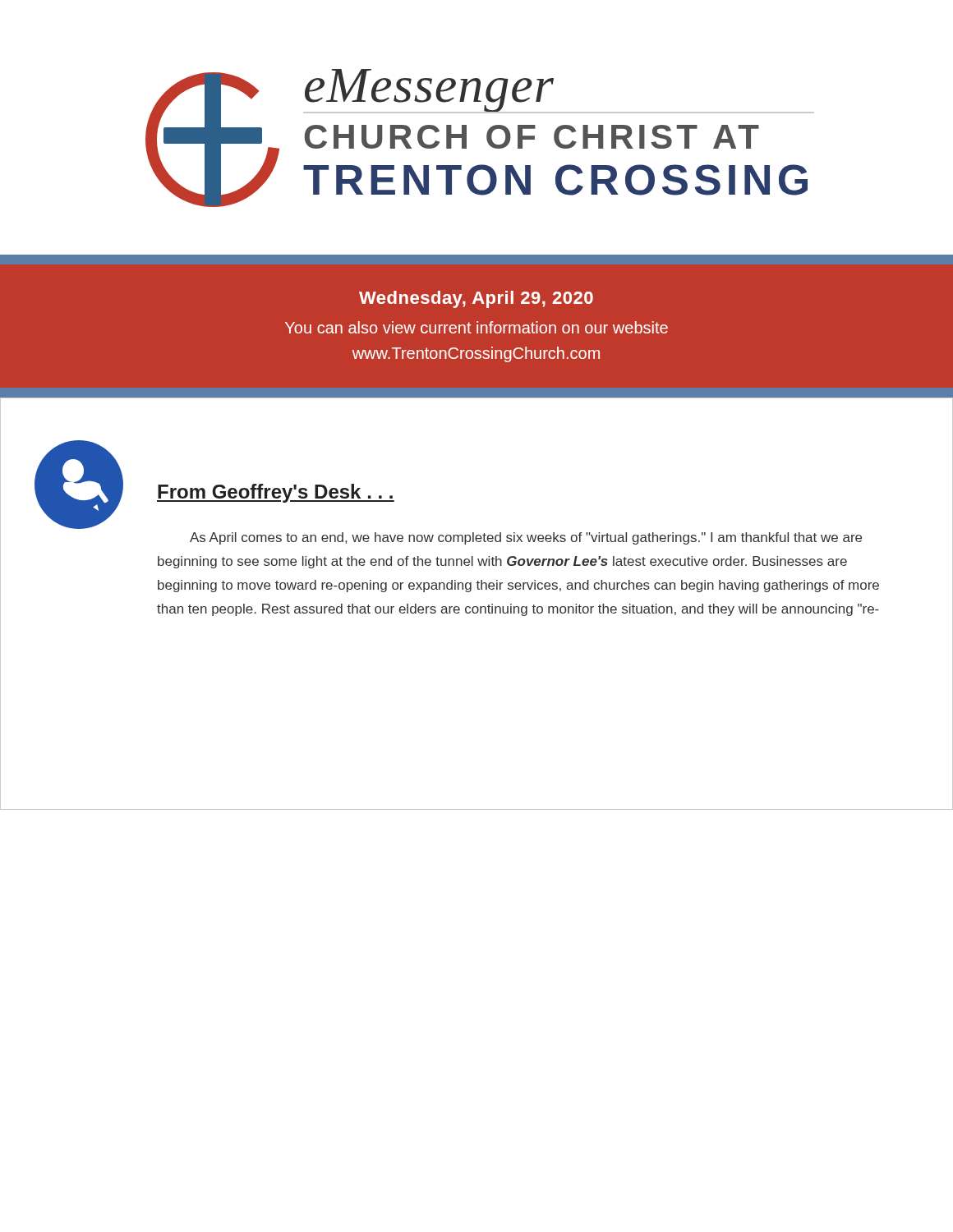Click the passage that begins "As April comes"
Viewport: 953px width, 1232px height.
click(518, 573)
